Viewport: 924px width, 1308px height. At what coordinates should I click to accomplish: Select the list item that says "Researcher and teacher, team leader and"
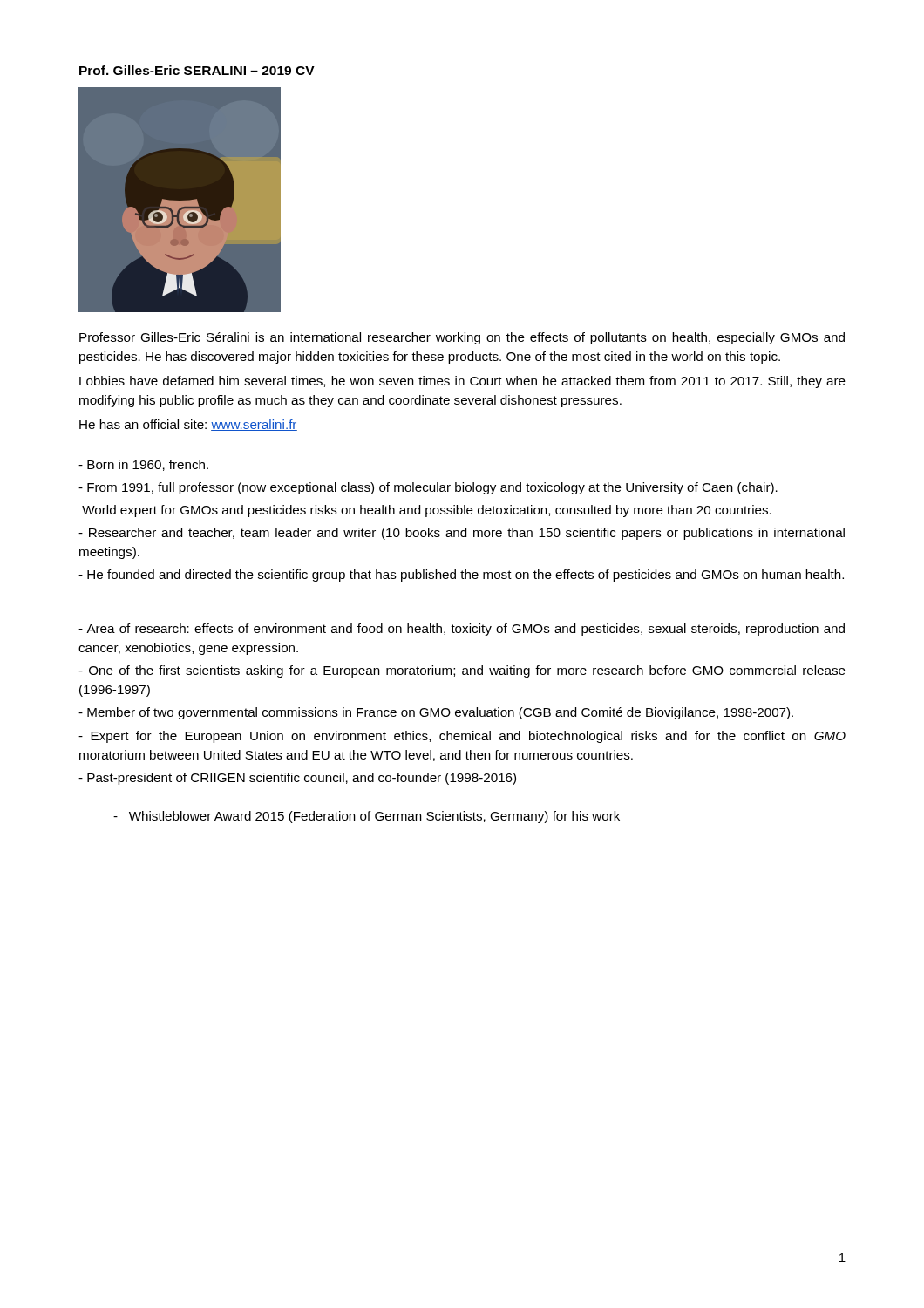click(462, 542)
